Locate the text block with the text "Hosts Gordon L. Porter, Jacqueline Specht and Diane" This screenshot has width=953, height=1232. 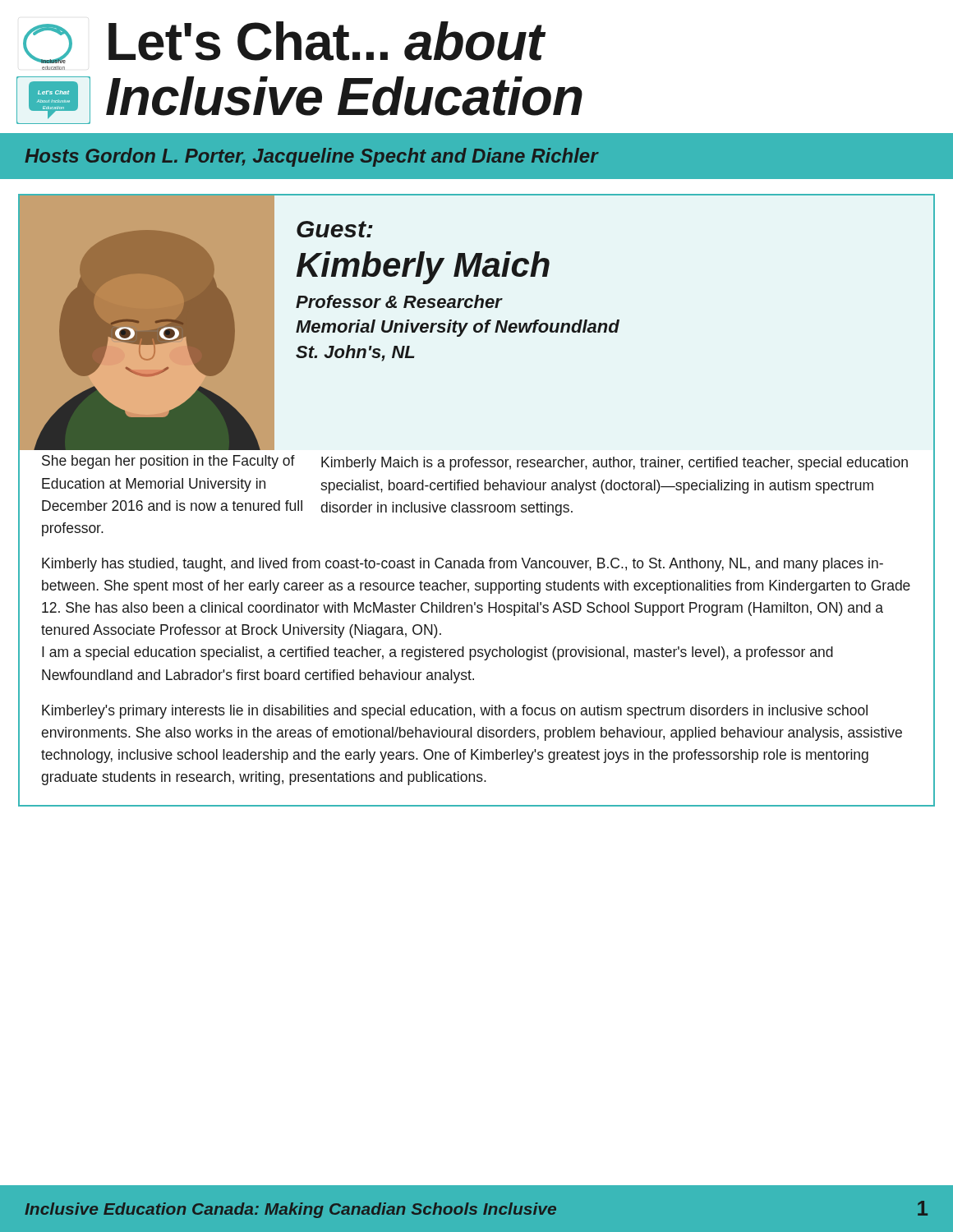click(x=476, y=156)
